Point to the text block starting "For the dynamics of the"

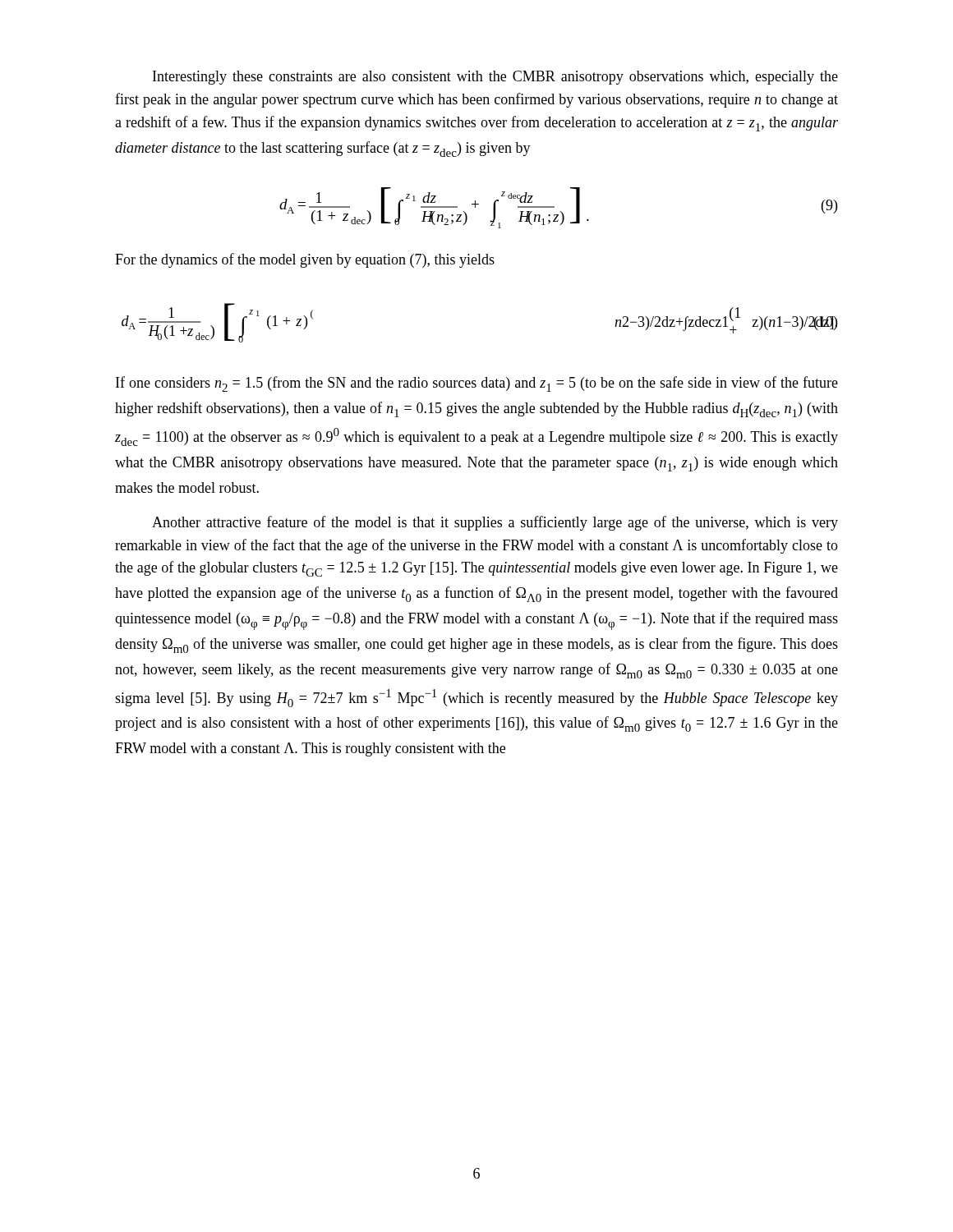[476, 261]
